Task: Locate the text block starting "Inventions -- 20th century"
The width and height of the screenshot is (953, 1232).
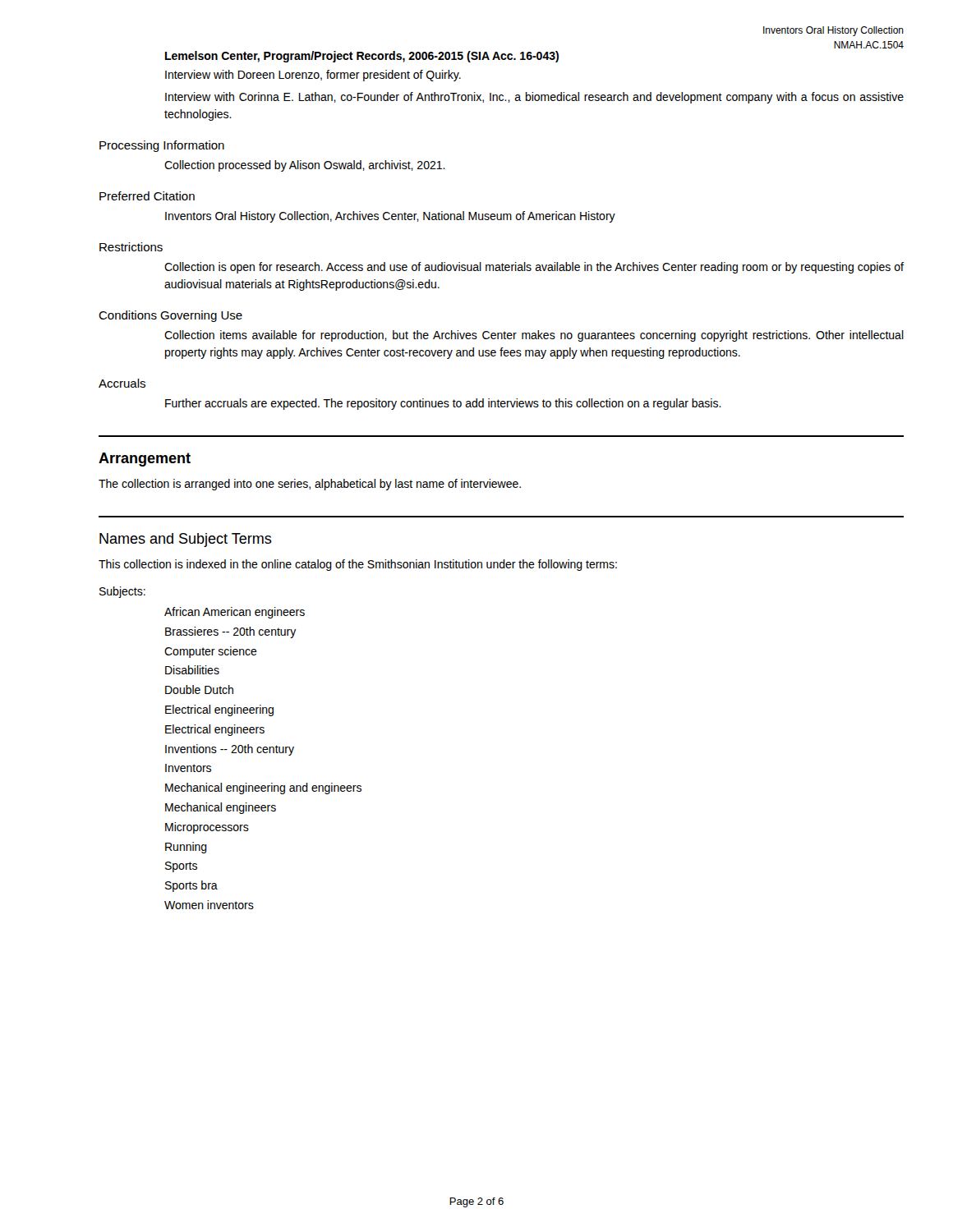Action: pyautogui.click(x=229, y=749)
